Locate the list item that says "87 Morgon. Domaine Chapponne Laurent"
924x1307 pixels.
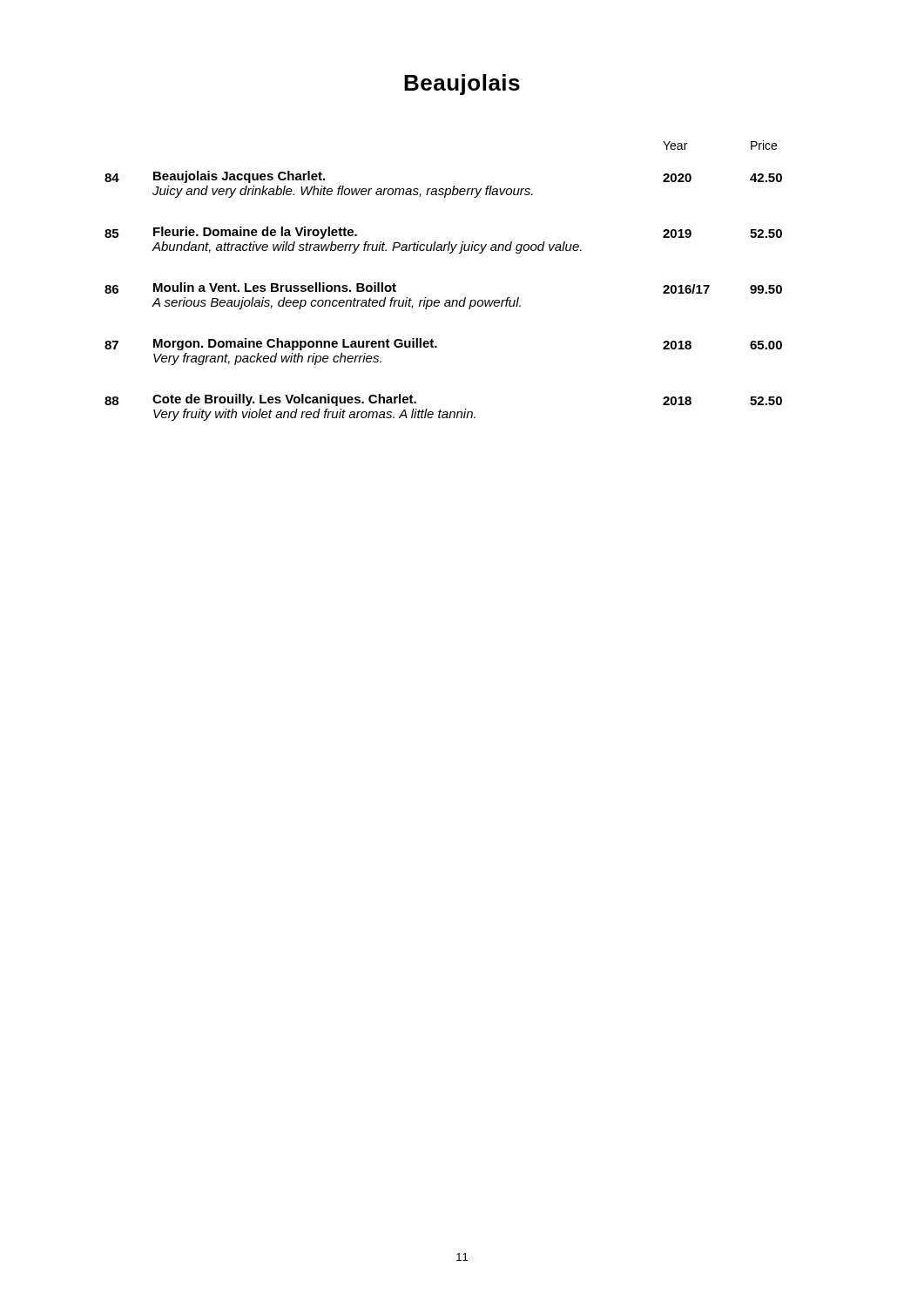click(294, 344)
